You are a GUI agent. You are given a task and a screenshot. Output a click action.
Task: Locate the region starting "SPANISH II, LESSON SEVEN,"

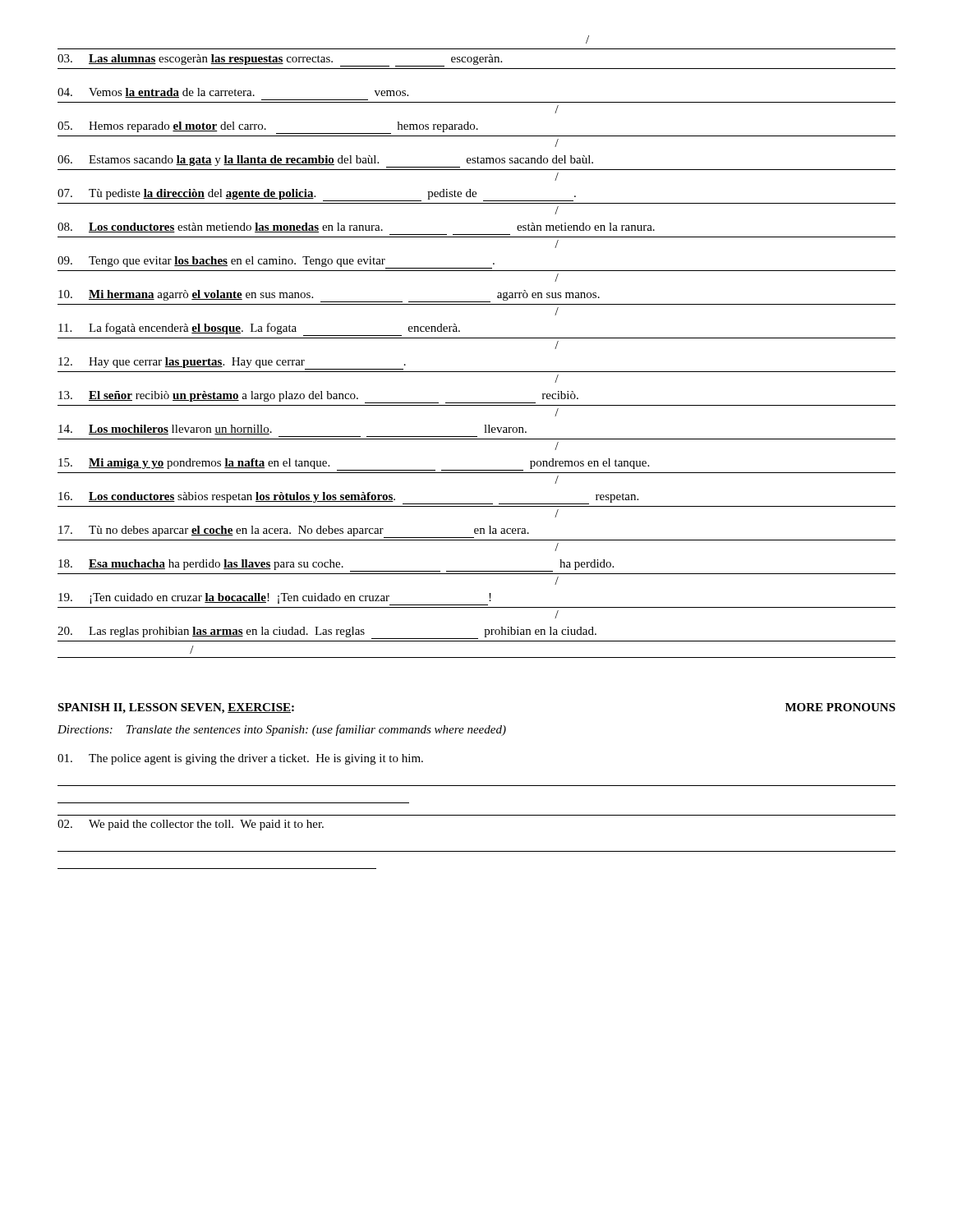pyautogui.click(x=168, y=708)
